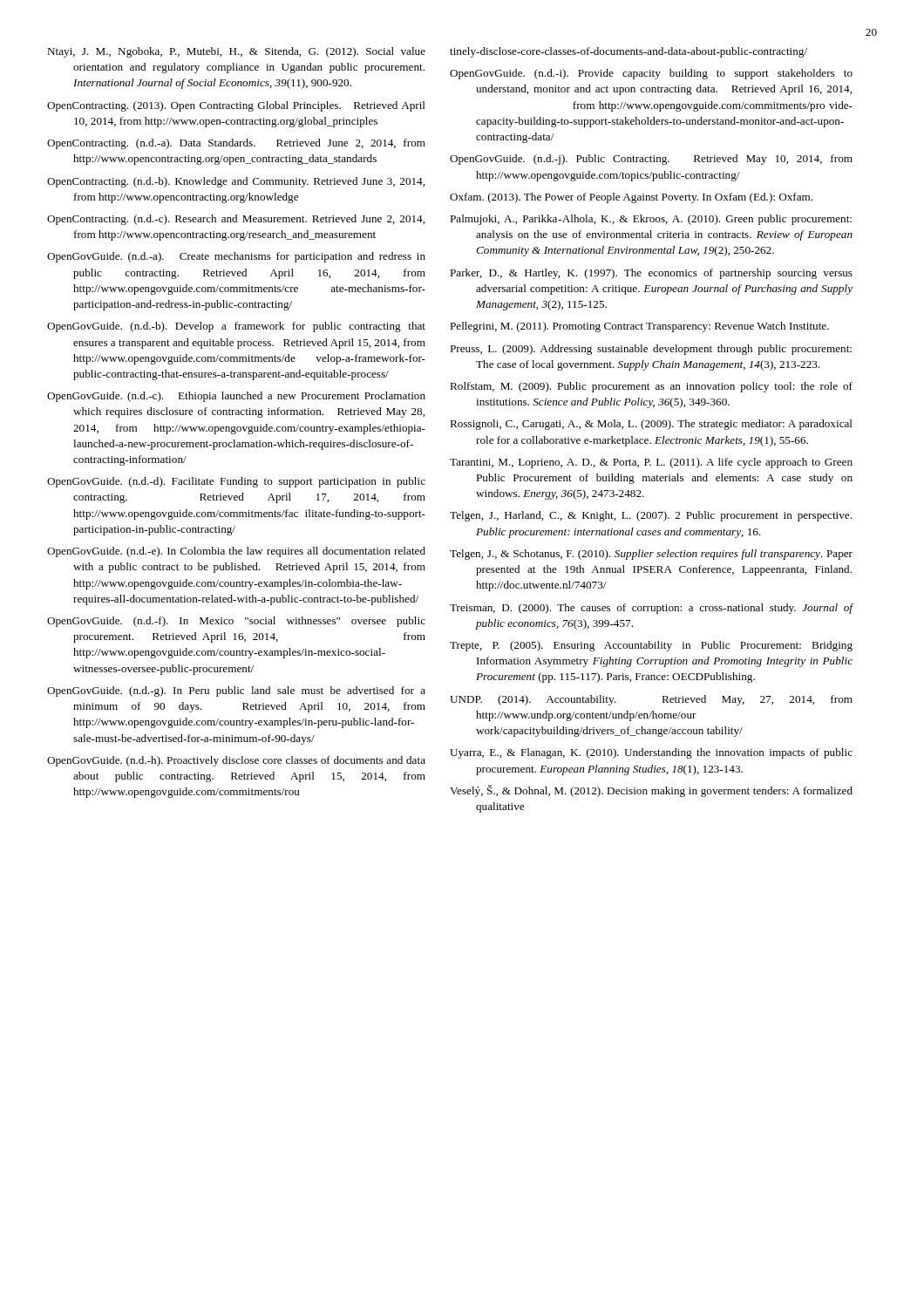Click on the list item that says "OpenGovGuide. (n.d.-i). Provide"
Image resolution: width=924 pixels, height=1308 pixels.
click(x=651, y=105)
